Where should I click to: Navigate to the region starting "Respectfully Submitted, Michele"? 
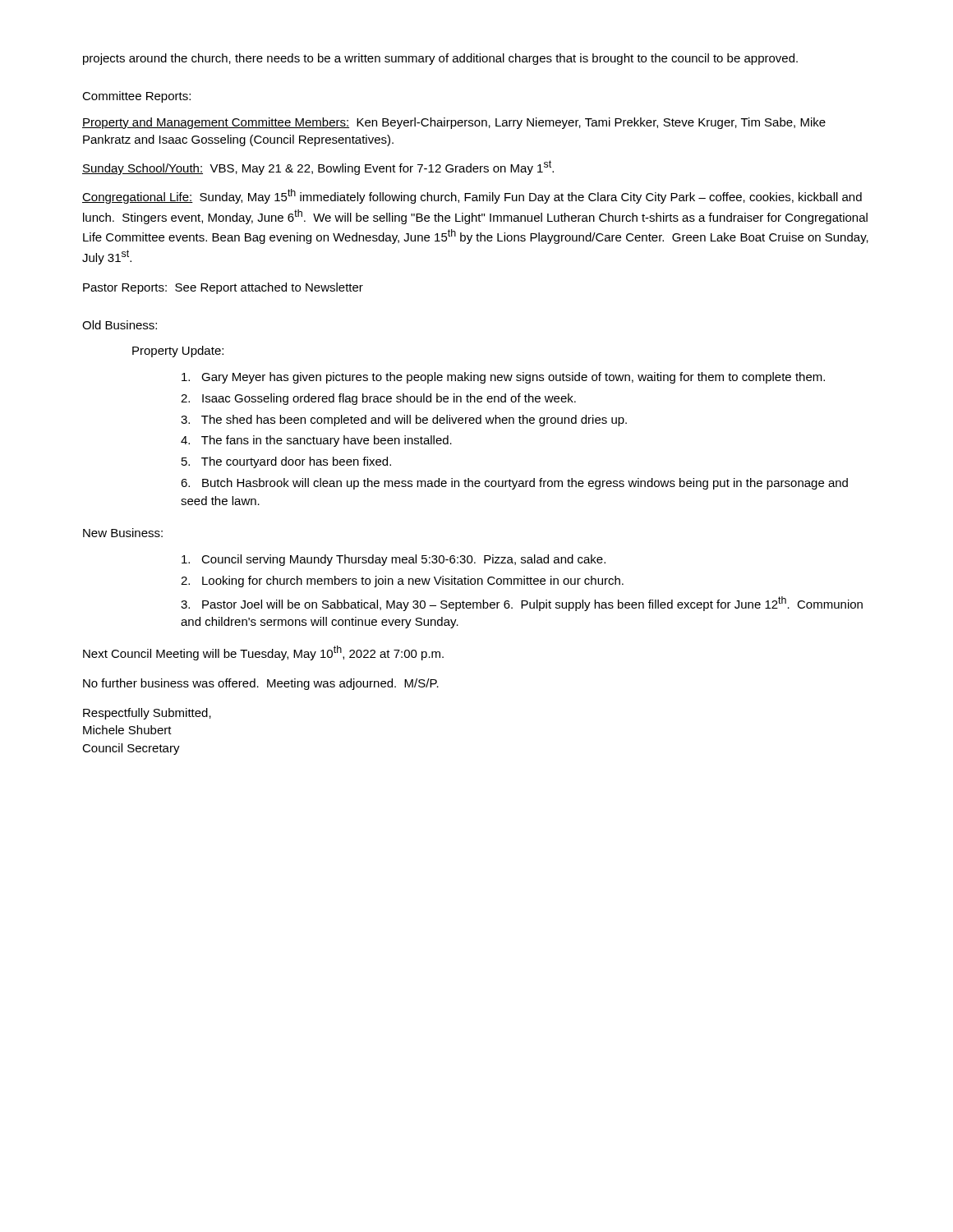[147, 714]
